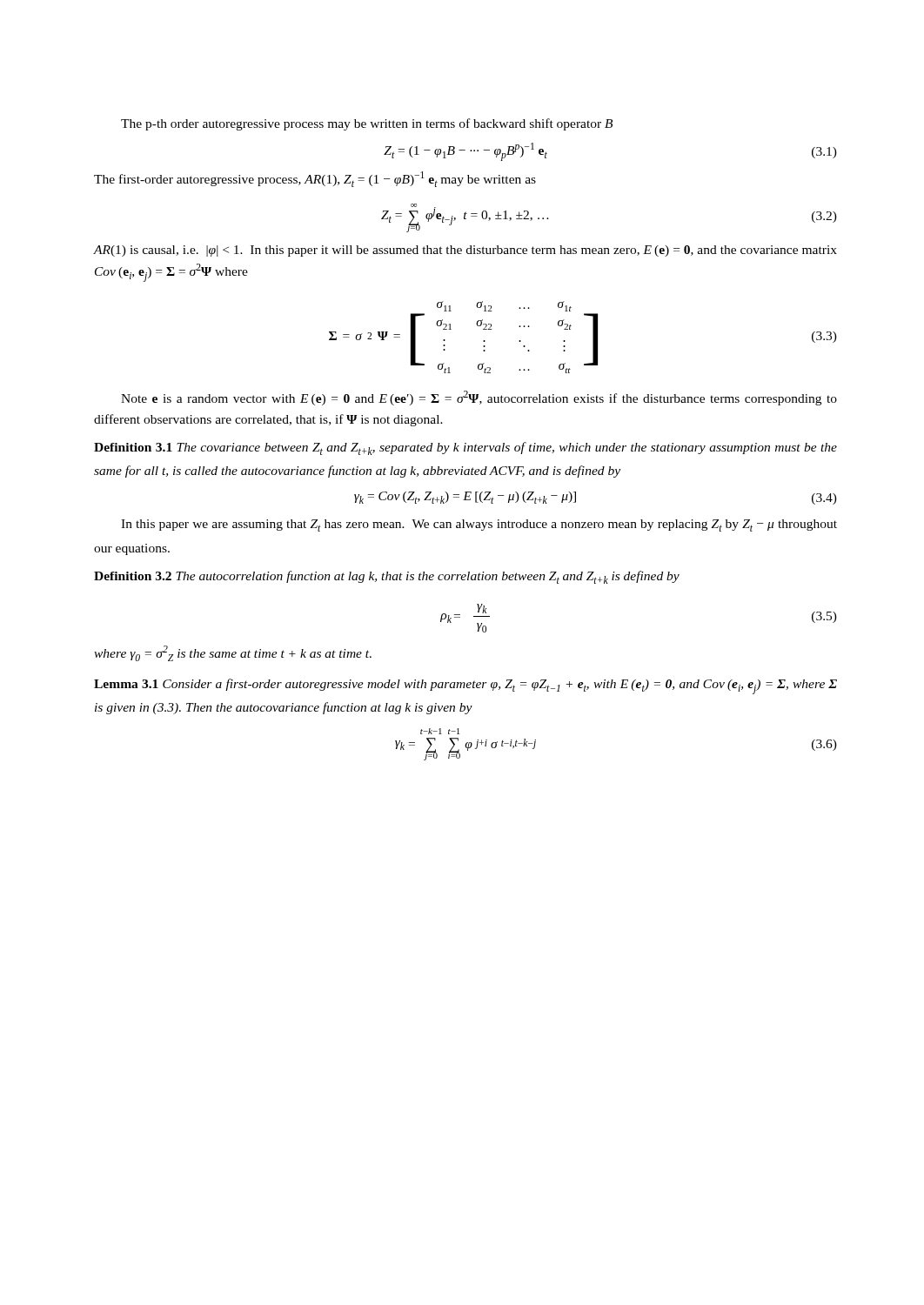Locate the formula that opens with "γk = t−k−1 ∑ j=0 t−1 ∑ i=0"
Screen dimensions: 1305x924
pyautogui.click(x=440, y=731)
